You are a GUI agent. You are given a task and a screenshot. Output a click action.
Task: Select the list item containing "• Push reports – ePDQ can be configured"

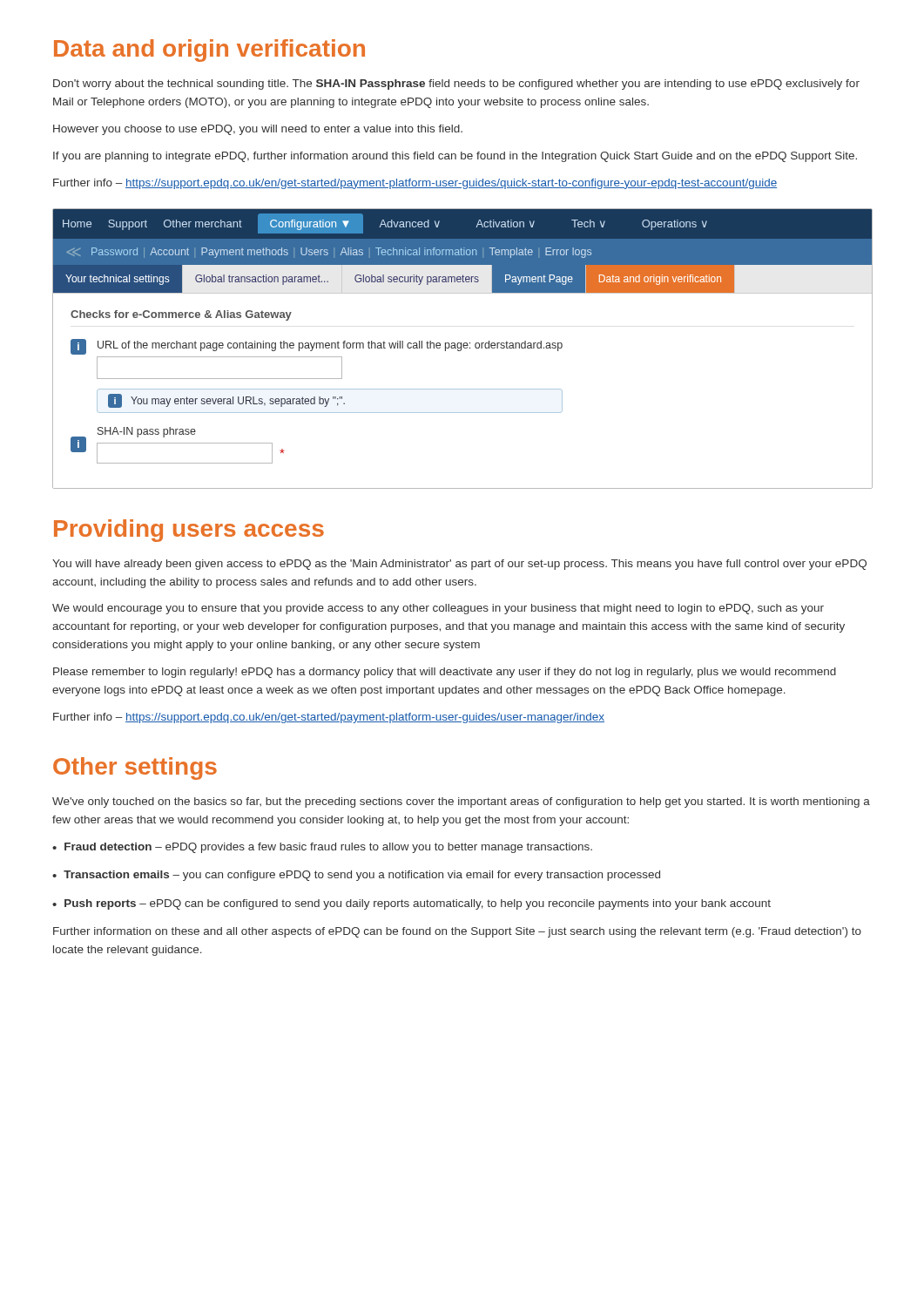point(412,905)
